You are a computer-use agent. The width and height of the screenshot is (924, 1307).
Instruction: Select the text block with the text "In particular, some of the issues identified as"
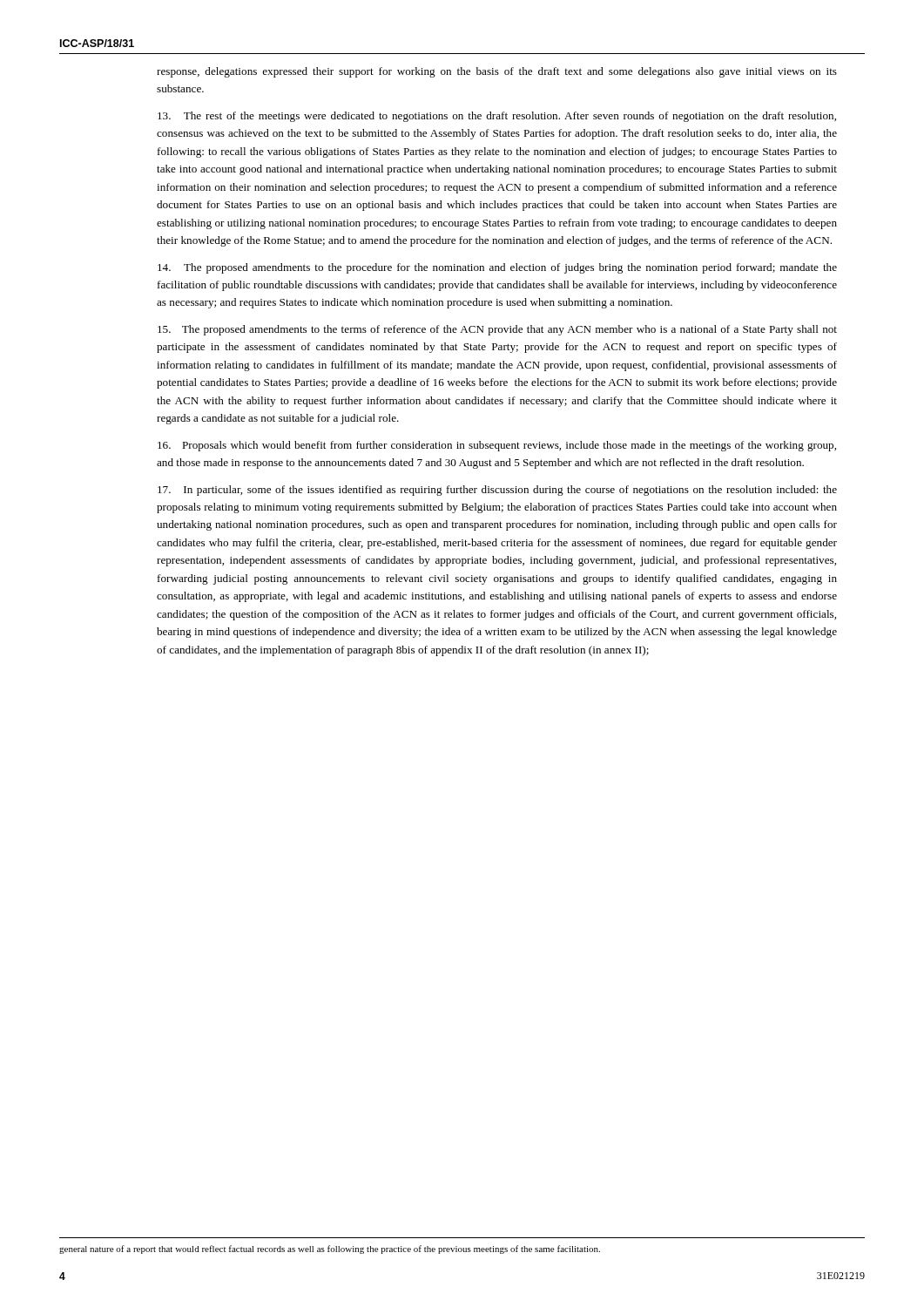[x=497, y=569]
